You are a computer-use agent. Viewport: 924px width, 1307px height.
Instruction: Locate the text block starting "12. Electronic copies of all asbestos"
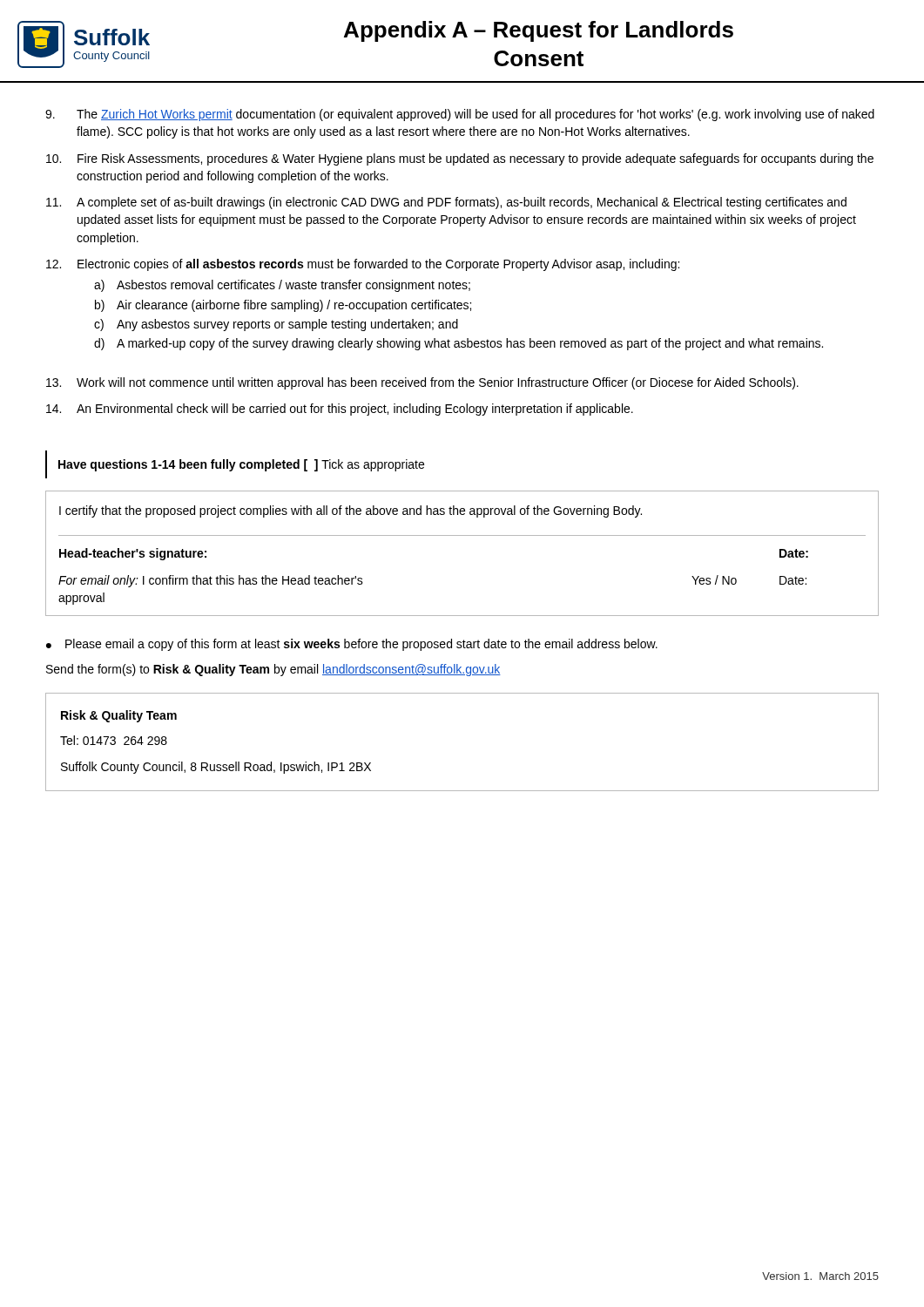click(x=462, y=310)
